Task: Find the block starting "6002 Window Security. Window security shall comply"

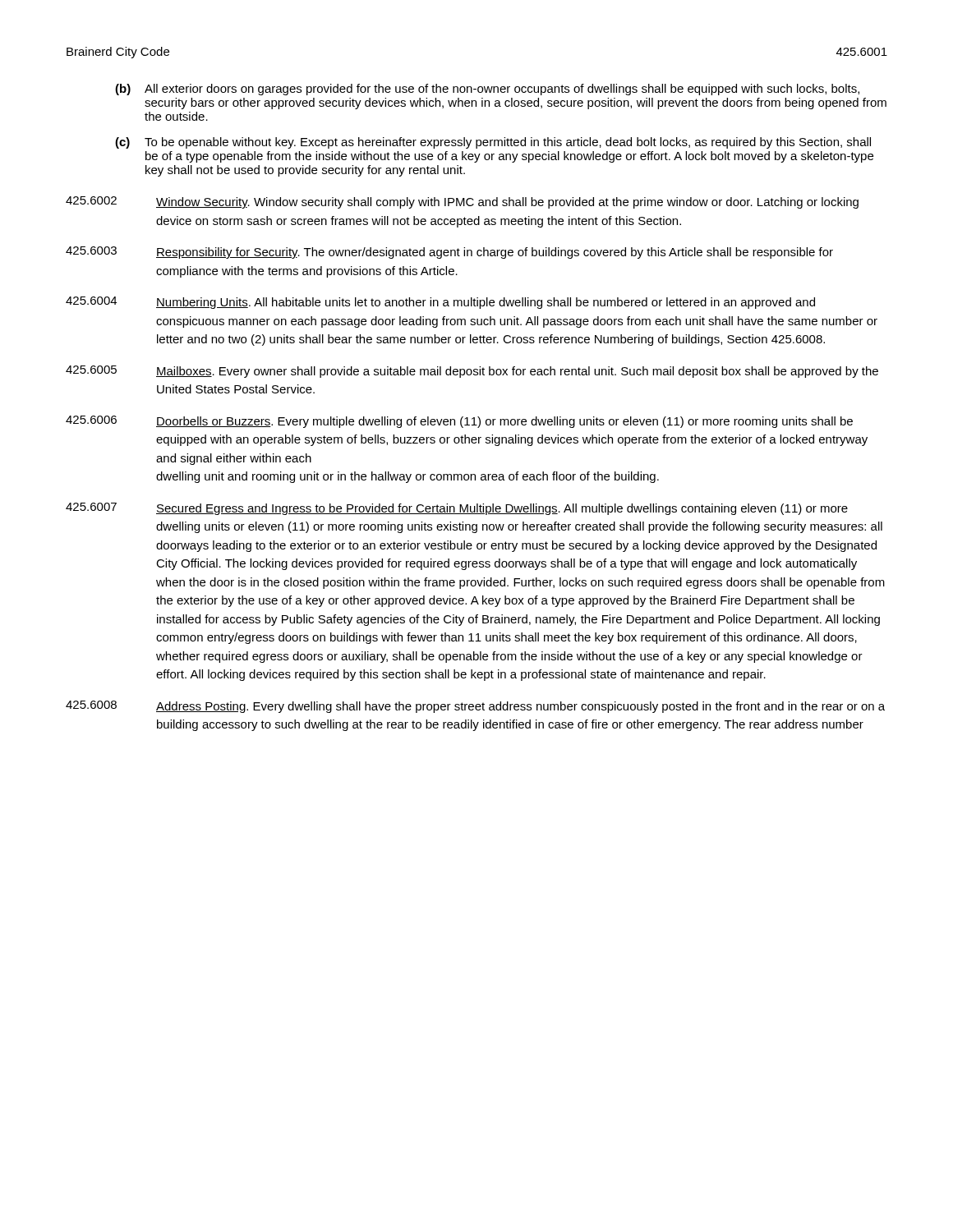Action: click(x=476, y=212)
